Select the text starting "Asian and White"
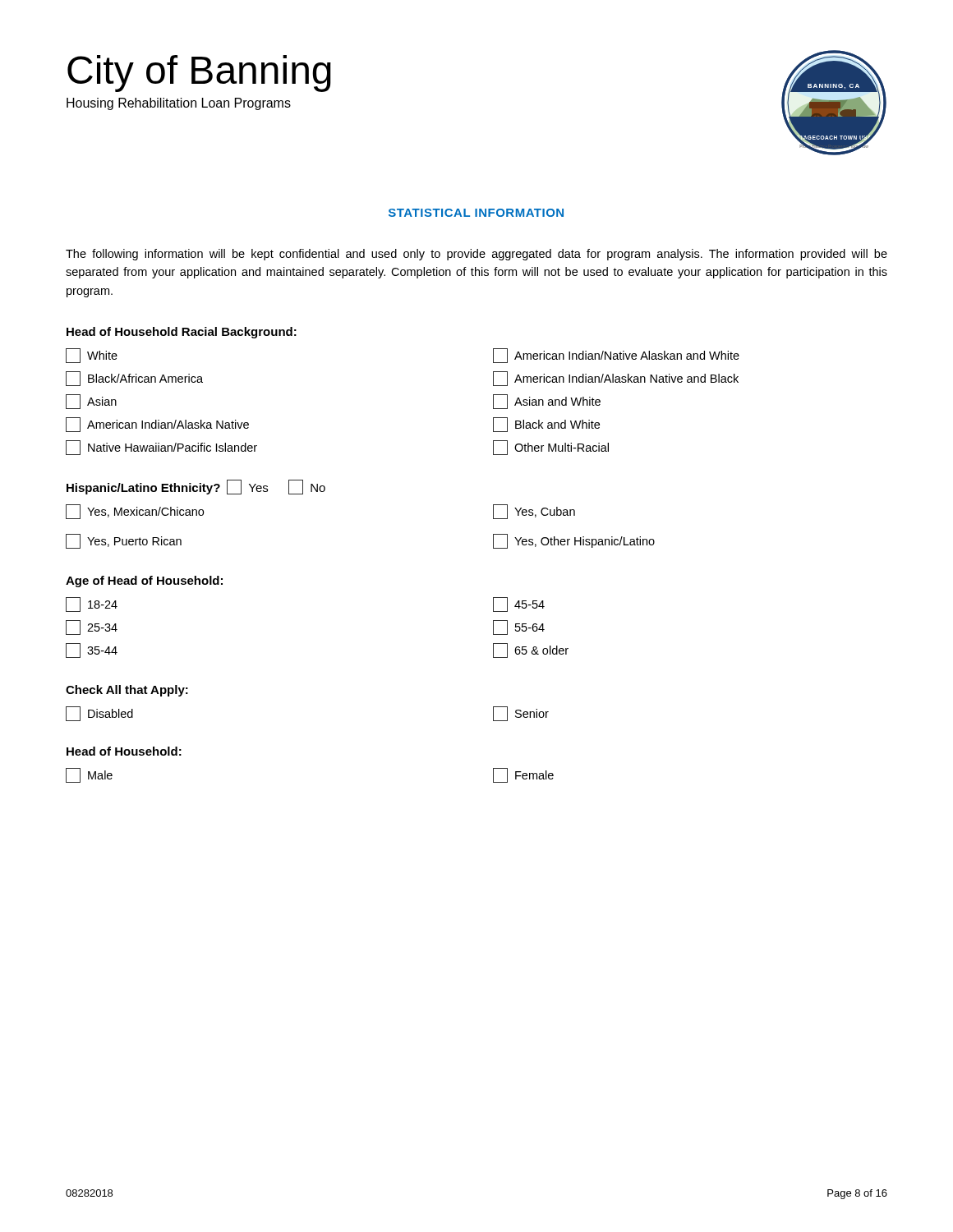This screenshot has width=953, height=1232. pyautogui.click(x=547, y=402)
